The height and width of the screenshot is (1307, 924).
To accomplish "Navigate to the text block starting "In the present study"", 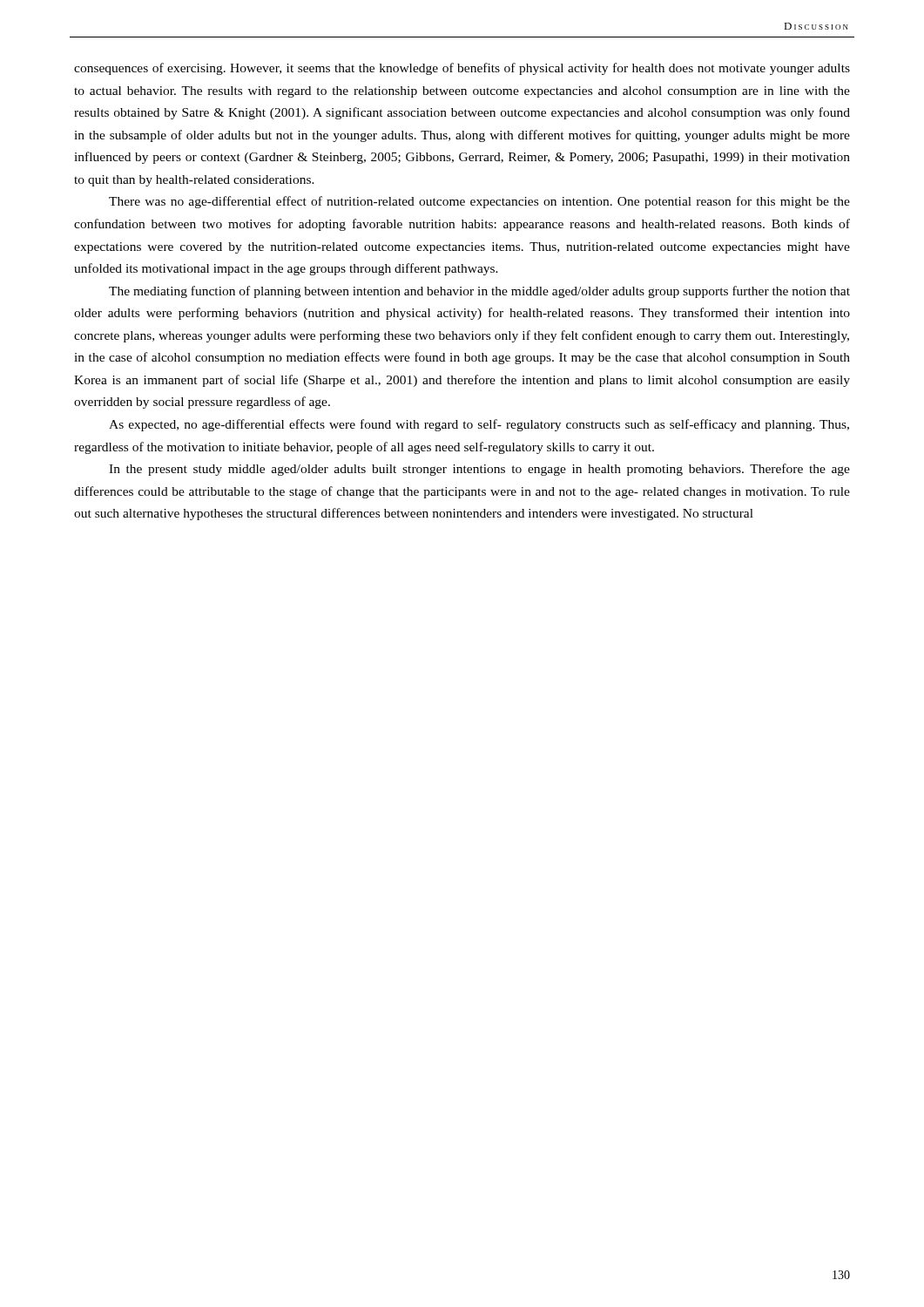I will pos(462,491).
